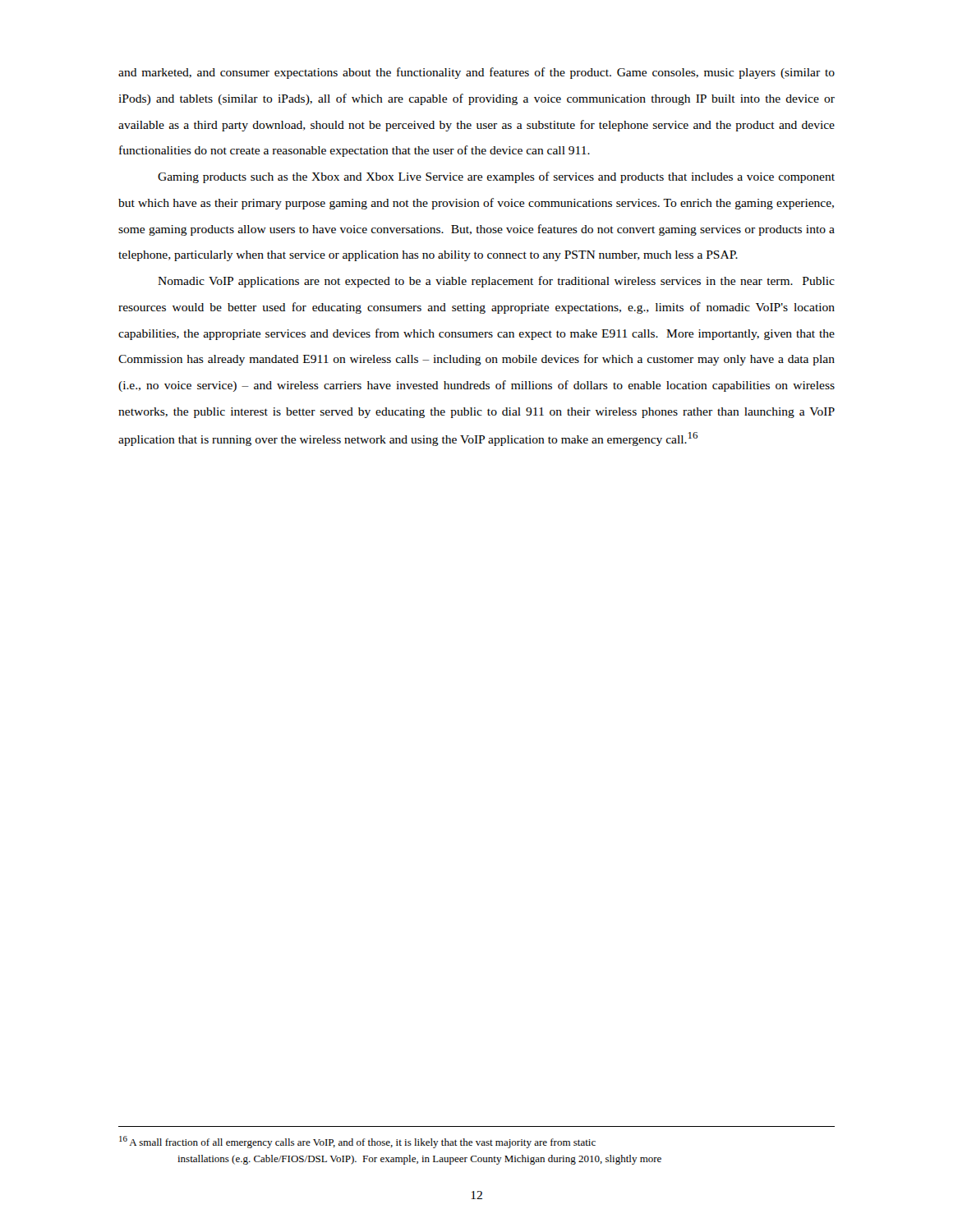Select the footnote containing "16 A small fraction of all"
This screenshot has width=953, height=1232.
pyautogui.click(x=476, y=1149)
